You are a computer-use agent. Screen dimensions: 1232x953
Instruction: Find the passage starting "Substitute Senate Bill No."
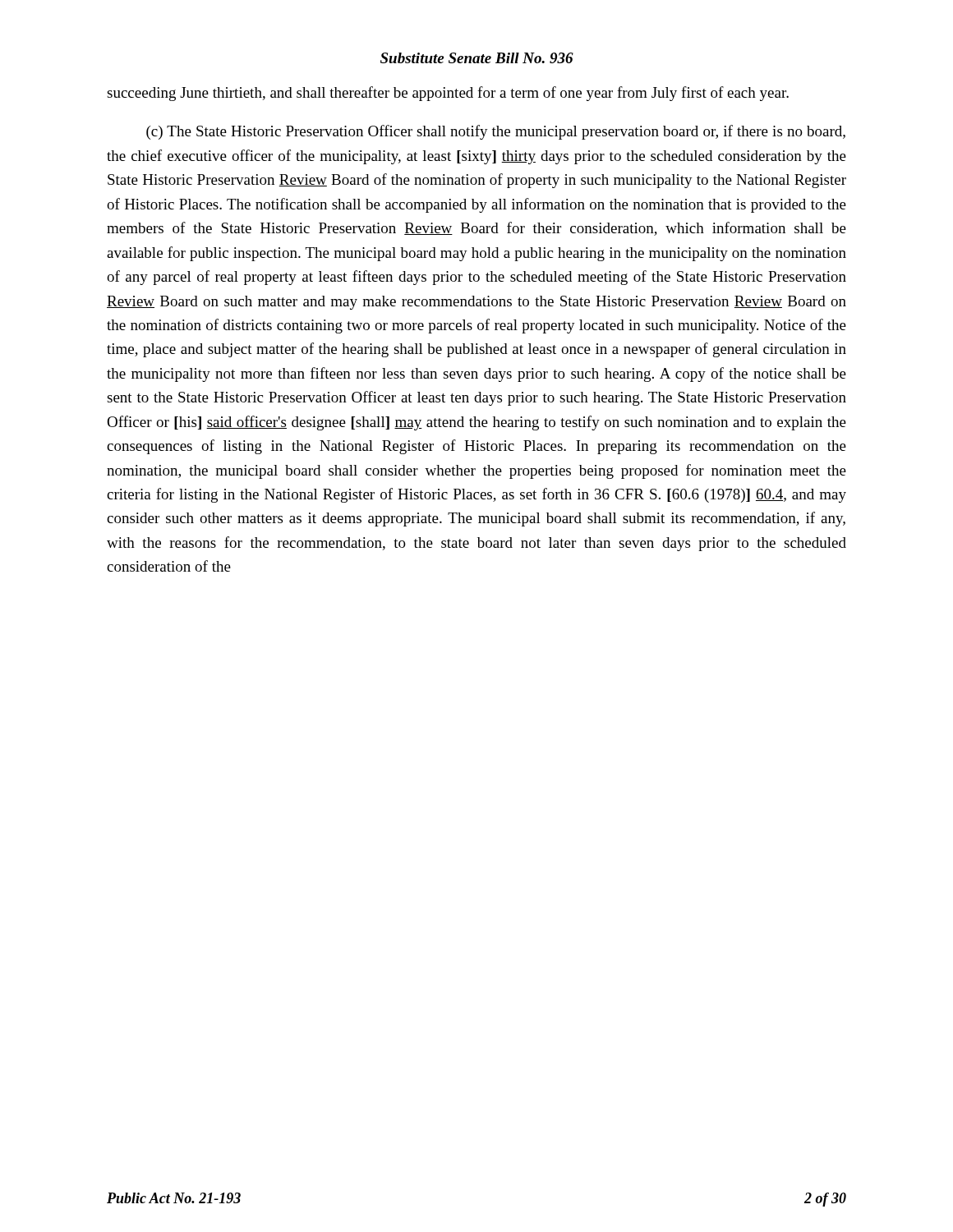pos(476,58)
